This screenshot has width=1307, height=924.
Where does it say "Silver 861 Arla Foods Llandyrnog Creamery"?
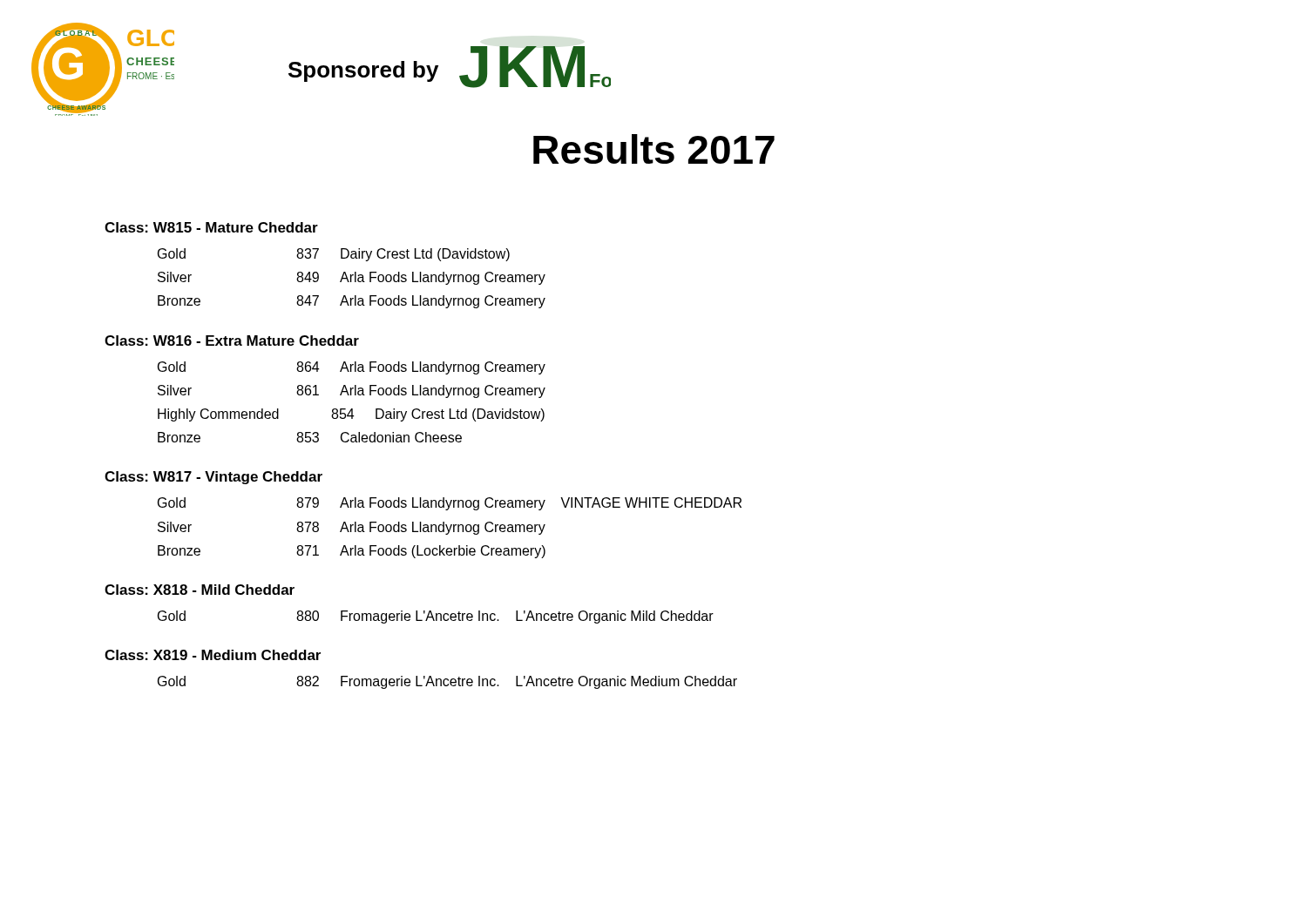pos(352,391)
